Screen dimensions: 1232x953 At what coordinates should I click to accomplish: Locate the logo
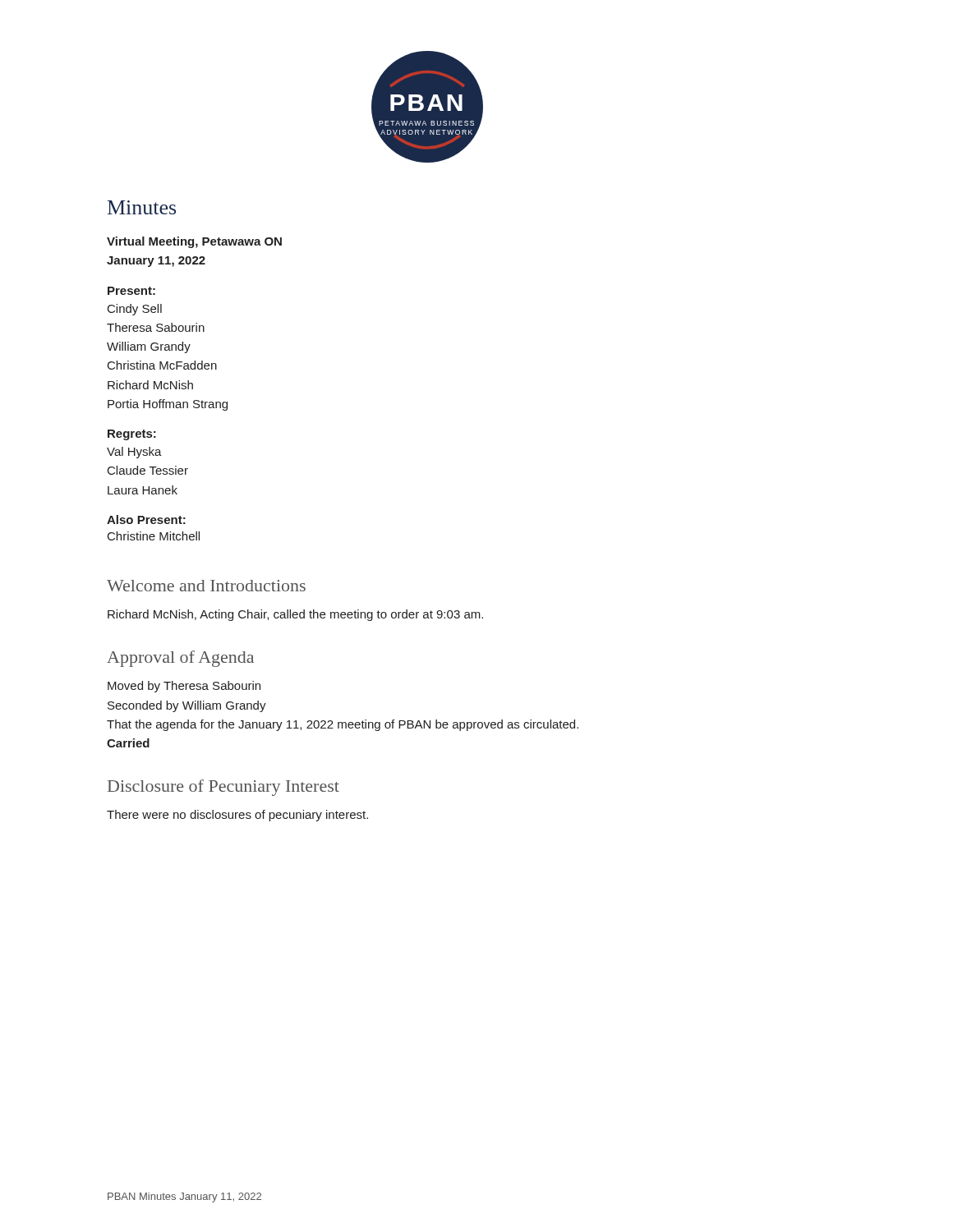(427, 110)
